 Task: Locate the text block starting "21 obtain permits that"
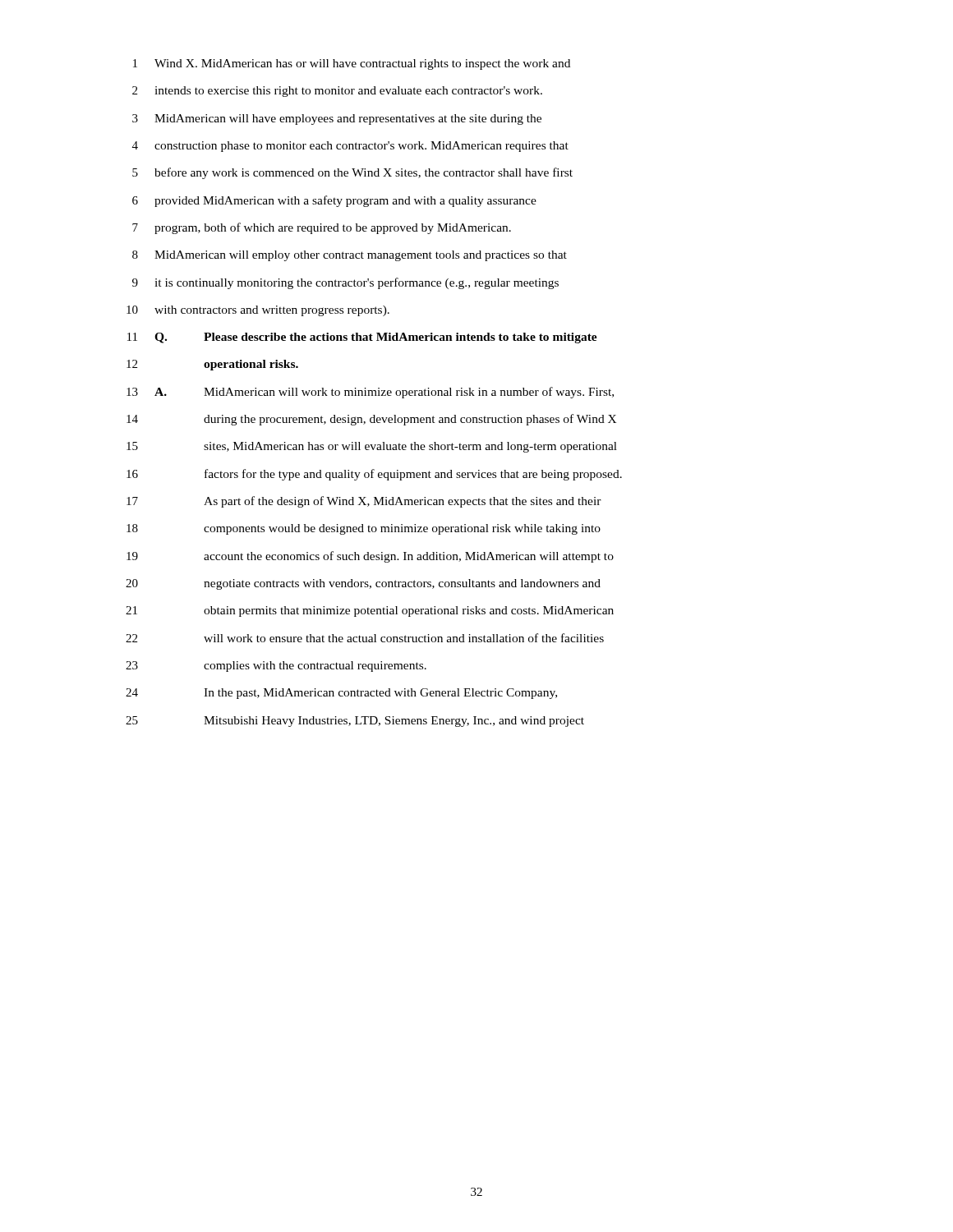coord(485,610)
